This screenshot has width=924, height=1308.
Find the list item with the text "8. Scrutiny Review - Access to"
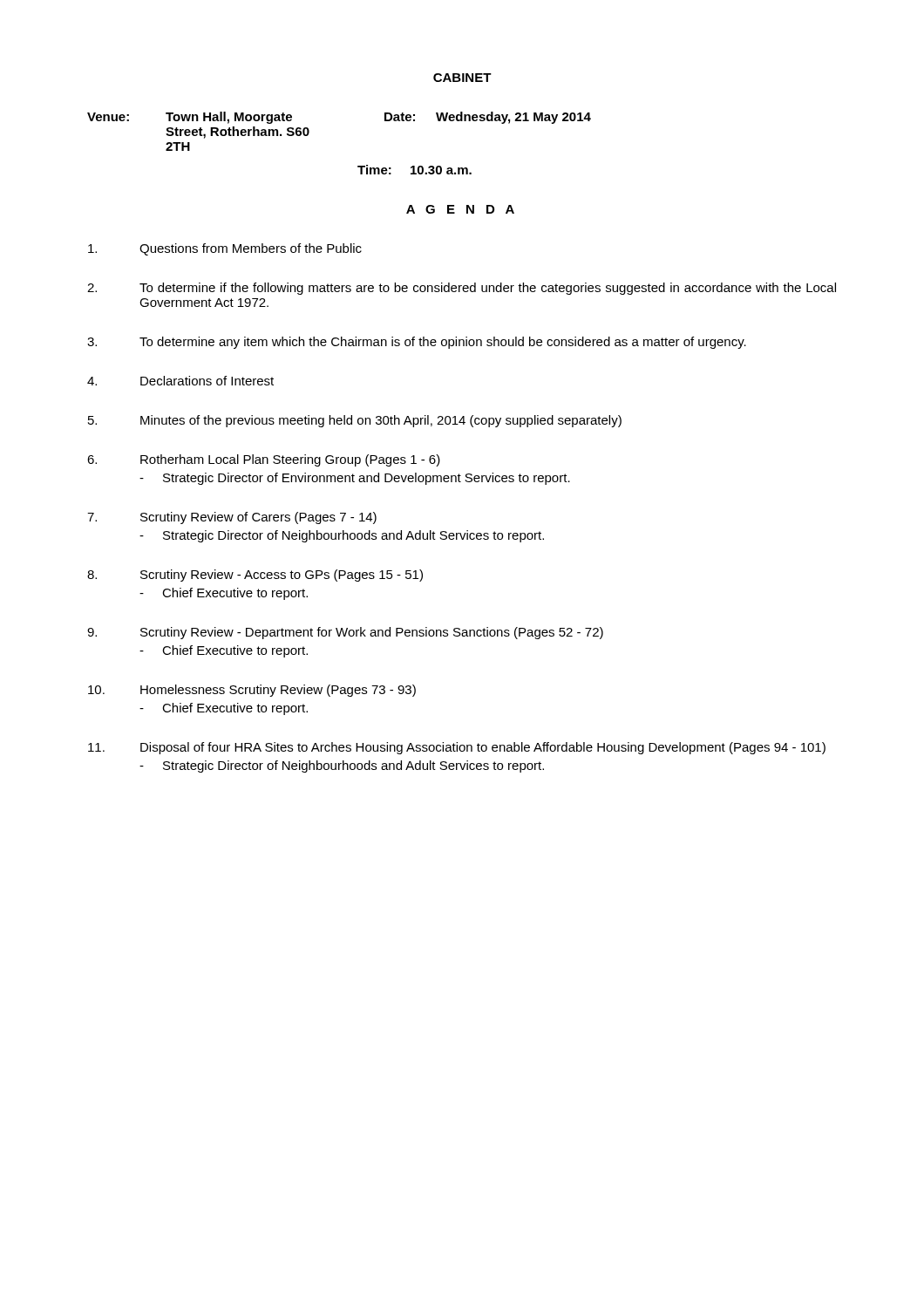(x=255, y=576)
